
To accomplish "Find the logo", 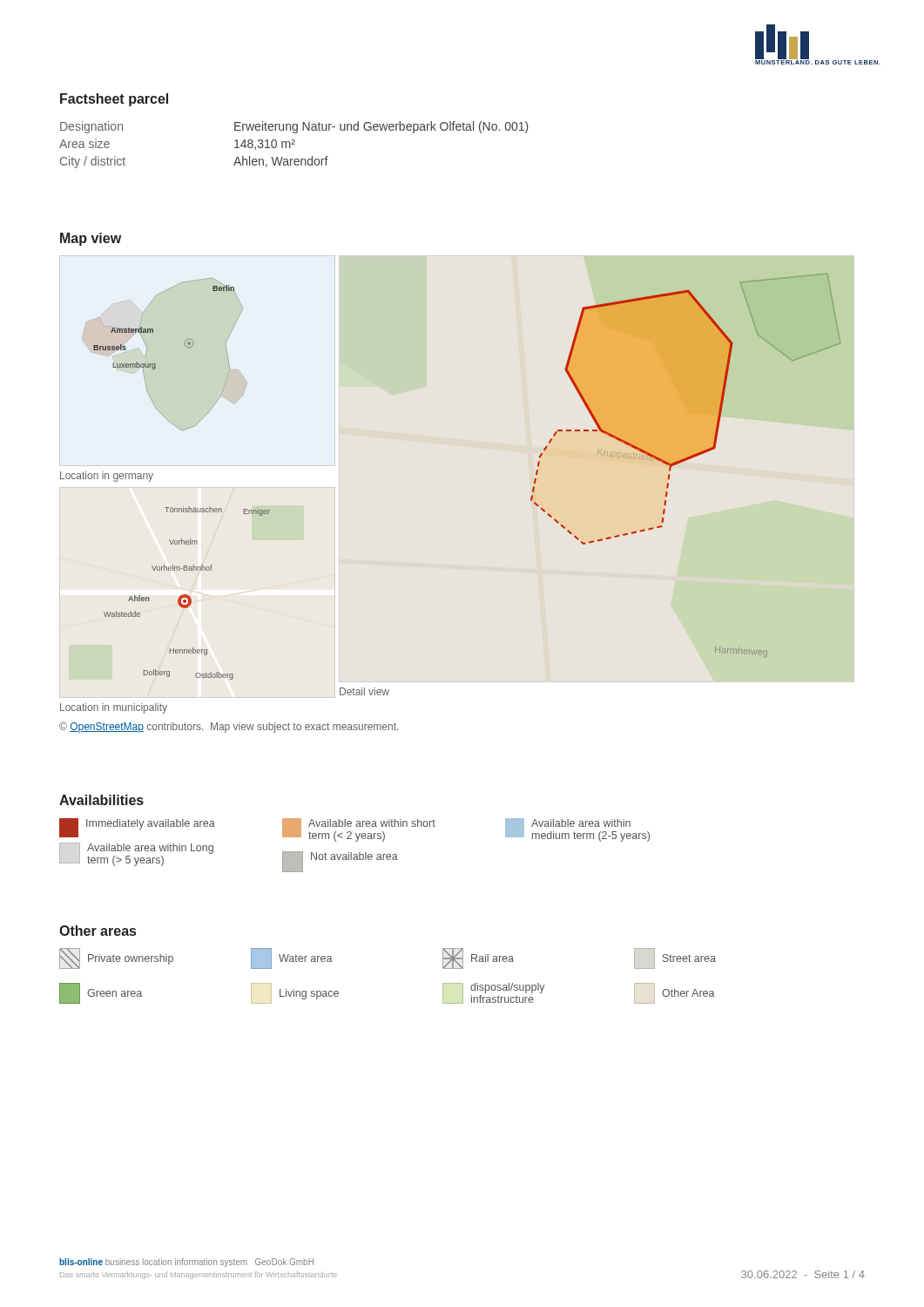I will (x=820, y=50).
